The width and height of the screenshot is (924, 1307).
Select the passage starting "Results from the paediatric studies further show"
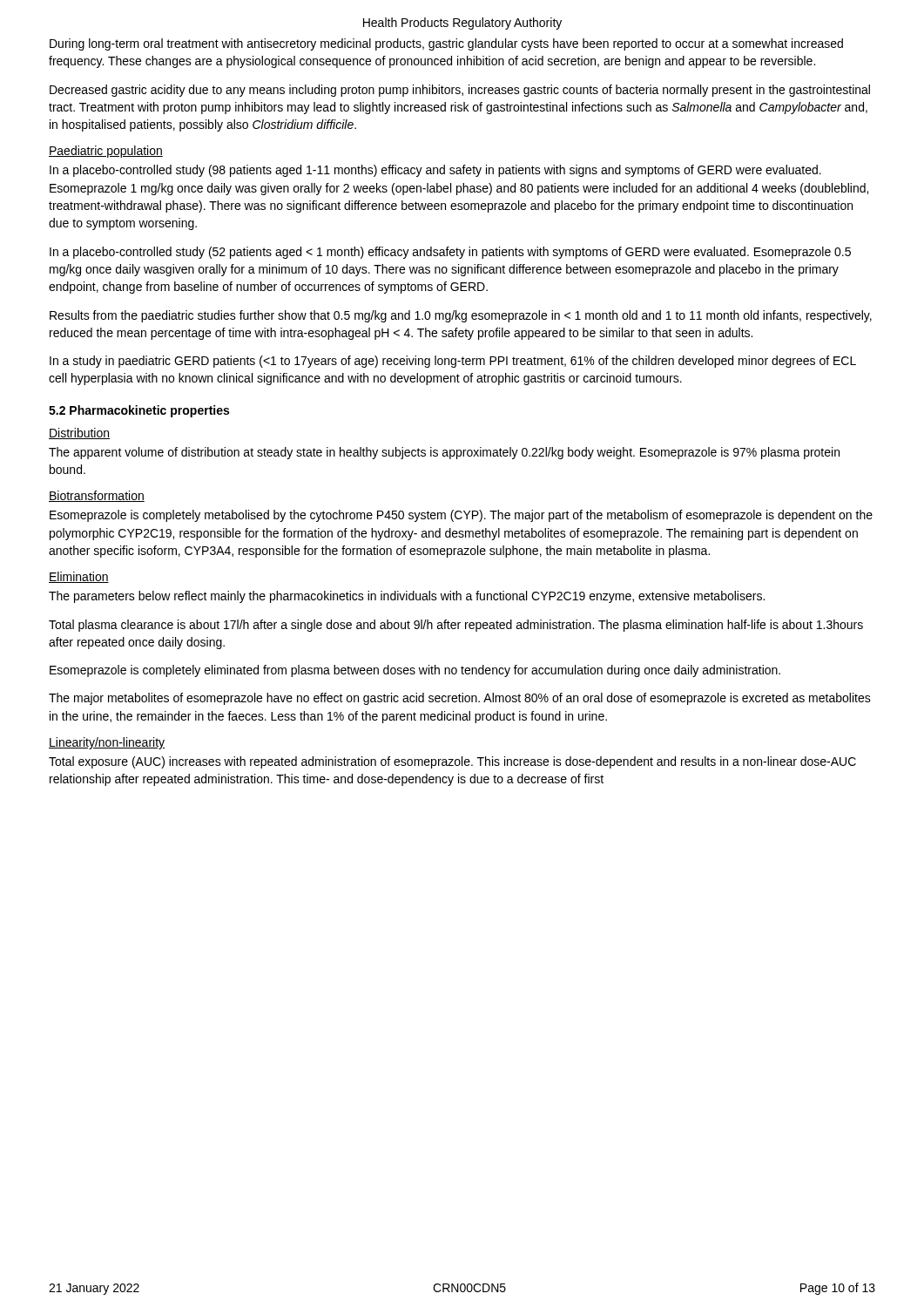point(461,324)
